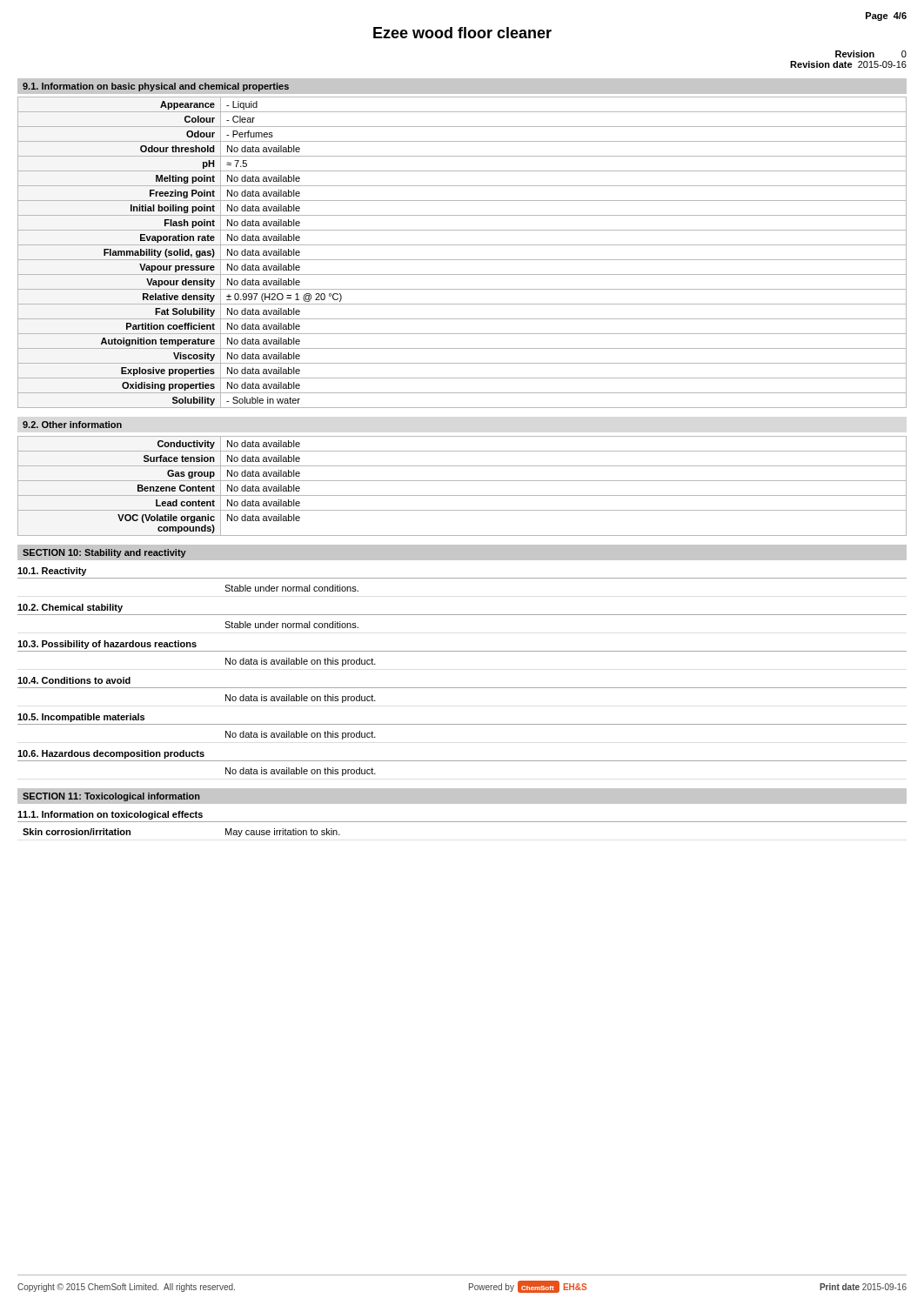Click on the text starting "SECTION 10: Stability and"
This screenshot has height=1305, width=924.
[x=104, y=552]
